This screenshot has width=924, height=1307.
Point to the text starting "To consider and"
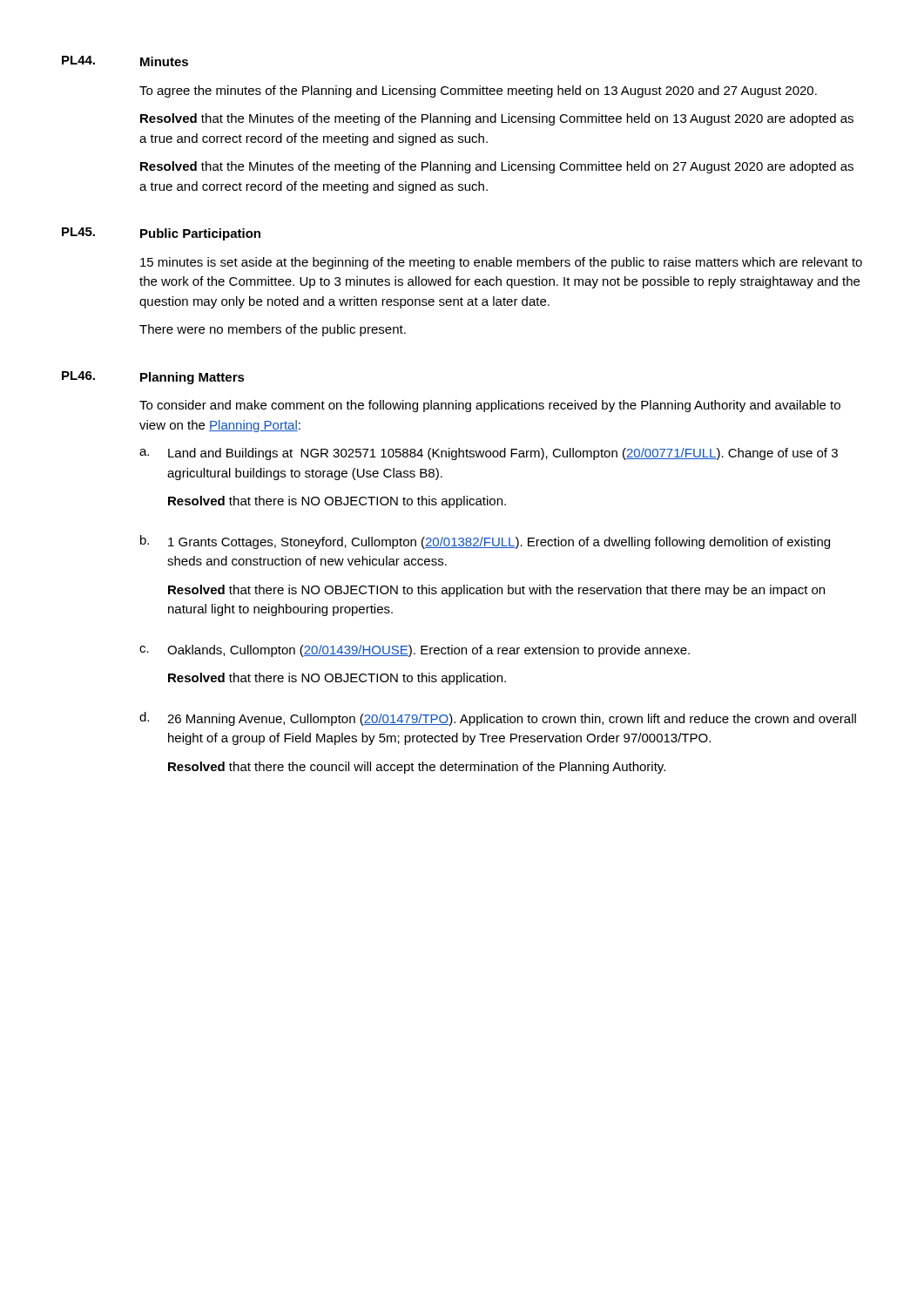coord(501,415)
